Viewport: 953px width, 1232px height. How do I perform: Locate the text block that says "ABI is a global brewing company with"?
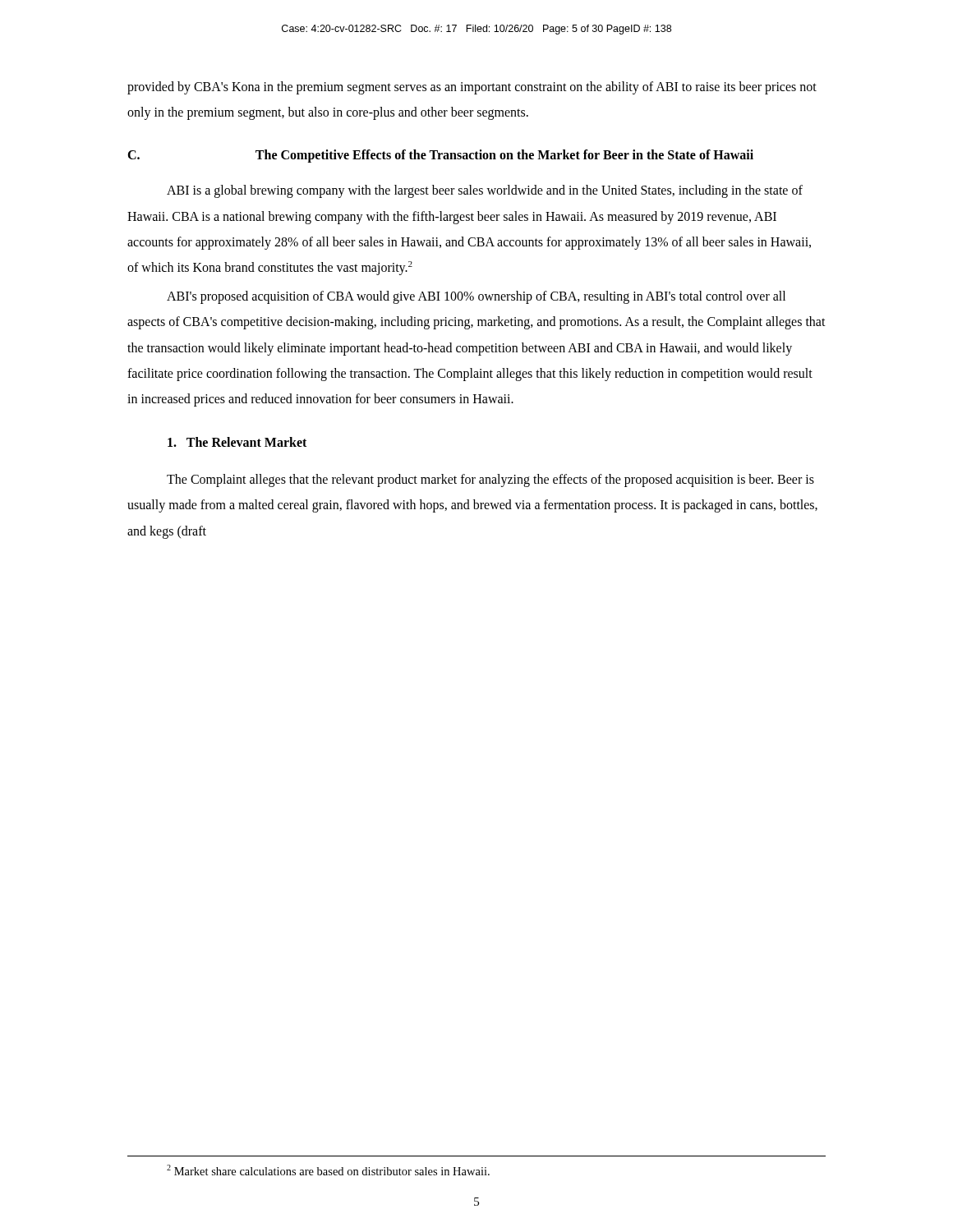click(470, 229)
